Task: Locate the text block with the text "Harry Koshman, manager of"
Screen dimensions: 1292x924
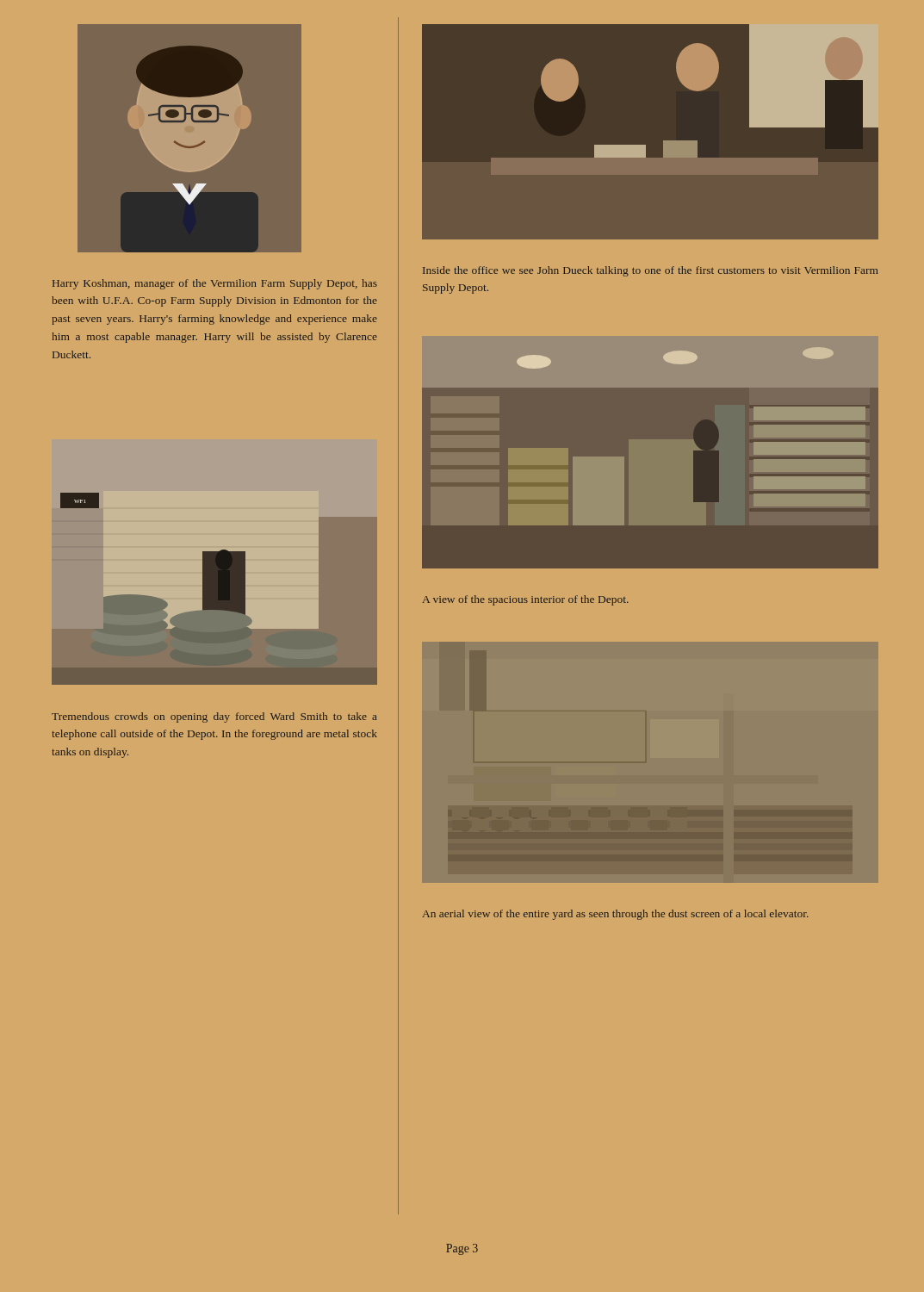Action: pyautogui.click(x=214, y=319)
